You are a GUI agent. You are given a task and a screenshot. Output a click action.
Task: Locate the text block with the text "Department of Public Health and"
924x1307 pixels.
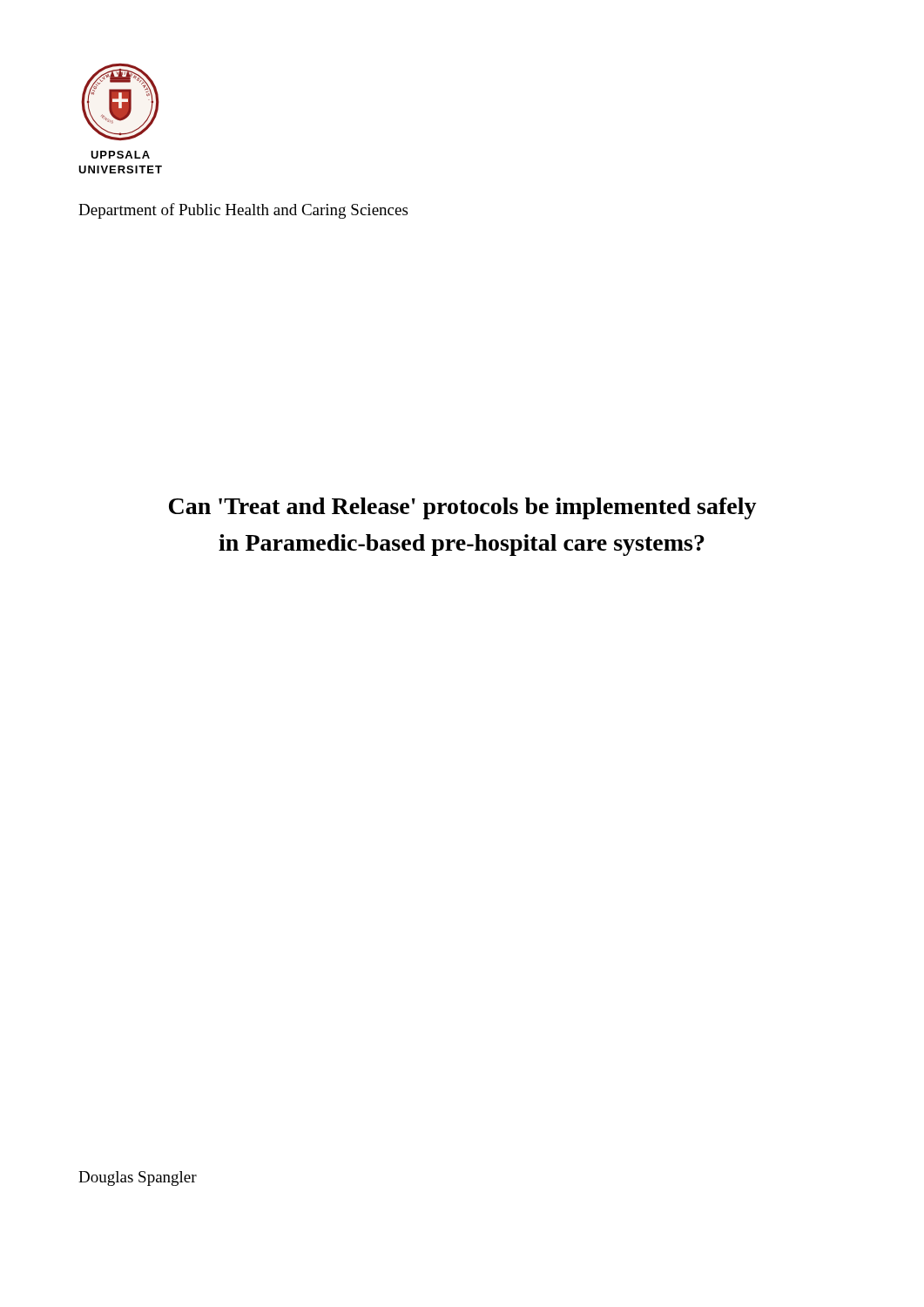[x=243, y=210]
